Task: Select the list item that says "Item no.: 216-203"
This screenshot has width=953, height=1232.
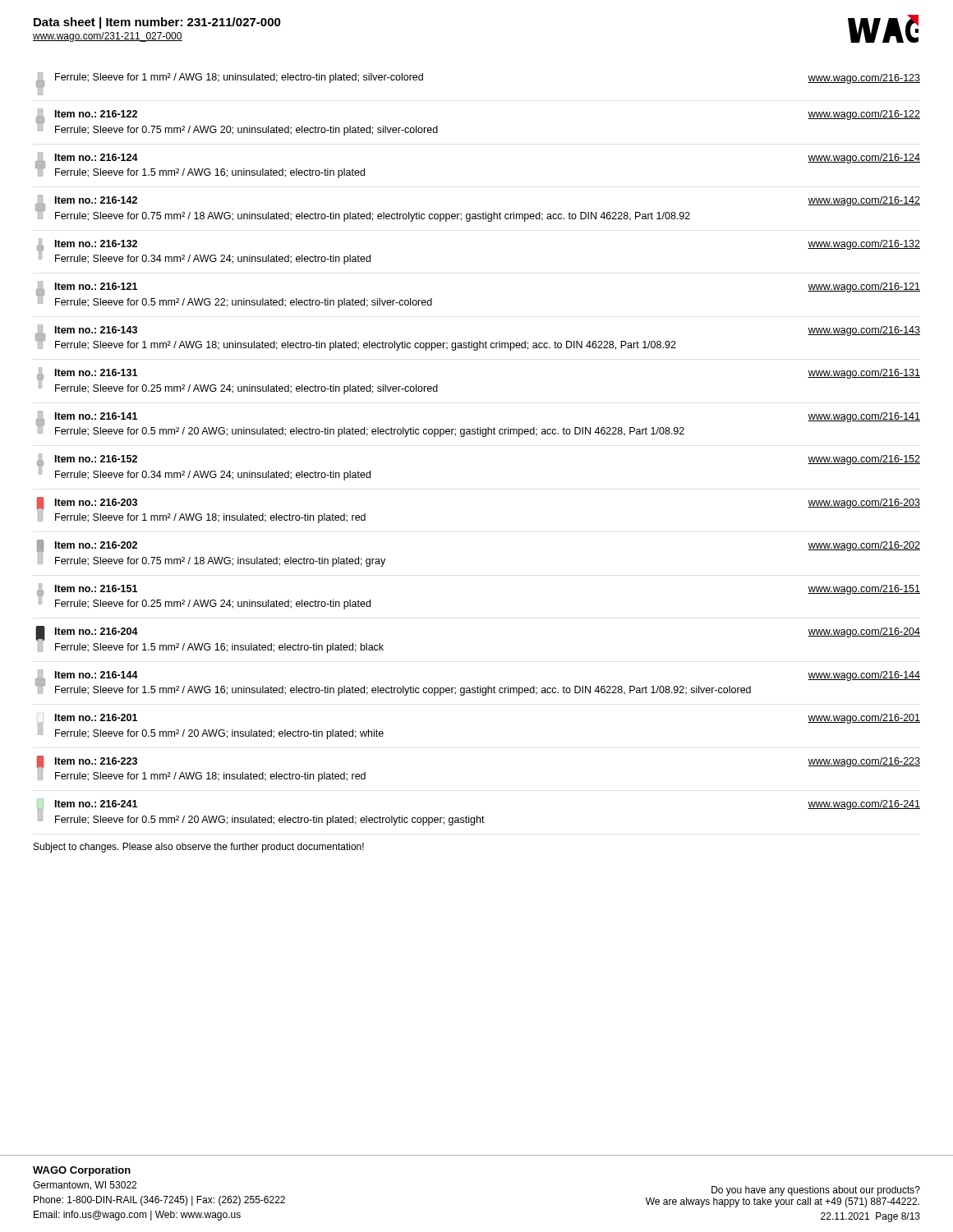Action: coord(133,506)
